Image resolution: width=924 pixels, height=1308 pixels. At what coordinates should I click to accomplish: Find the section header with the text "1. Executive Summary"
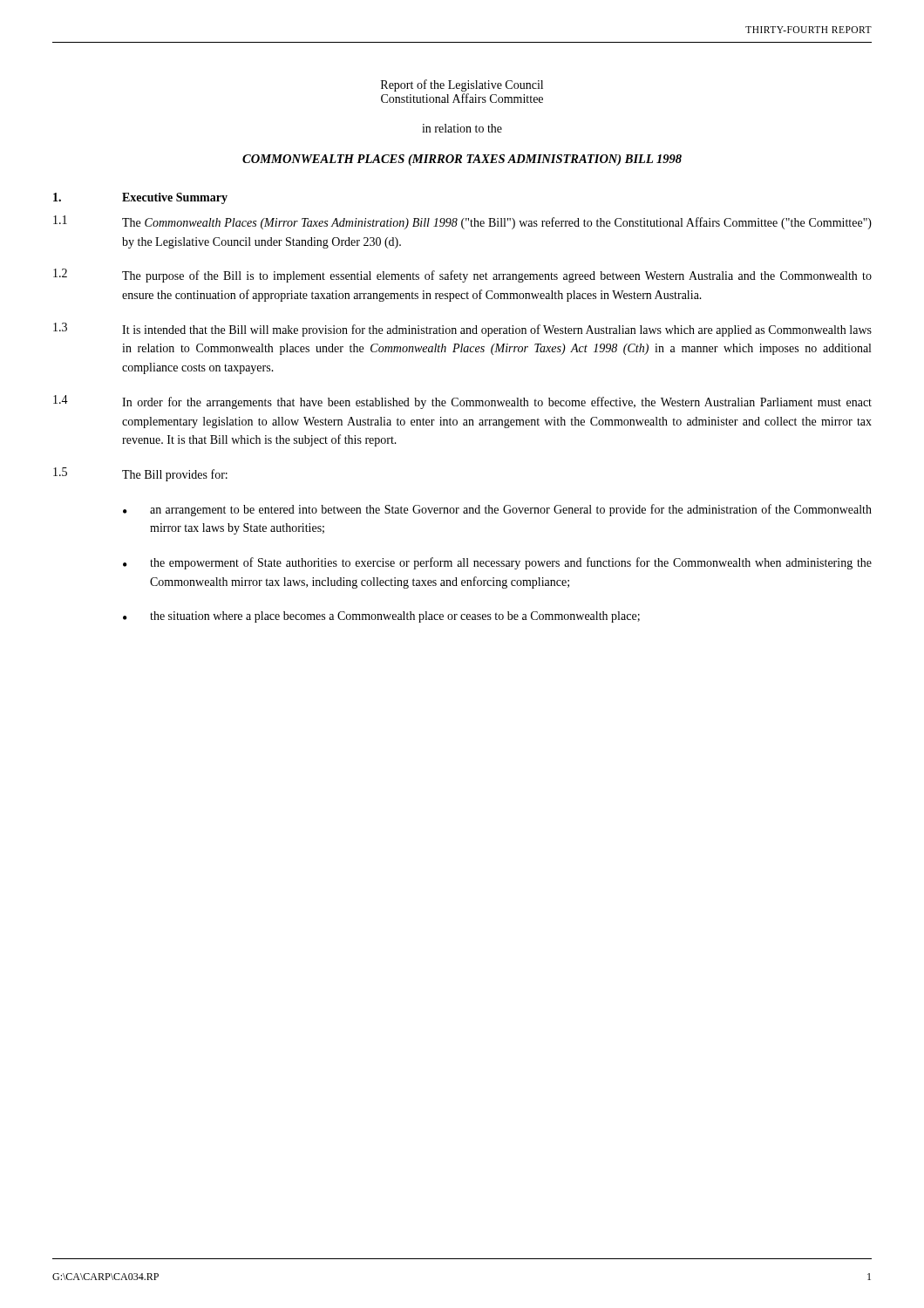(140, 198)
